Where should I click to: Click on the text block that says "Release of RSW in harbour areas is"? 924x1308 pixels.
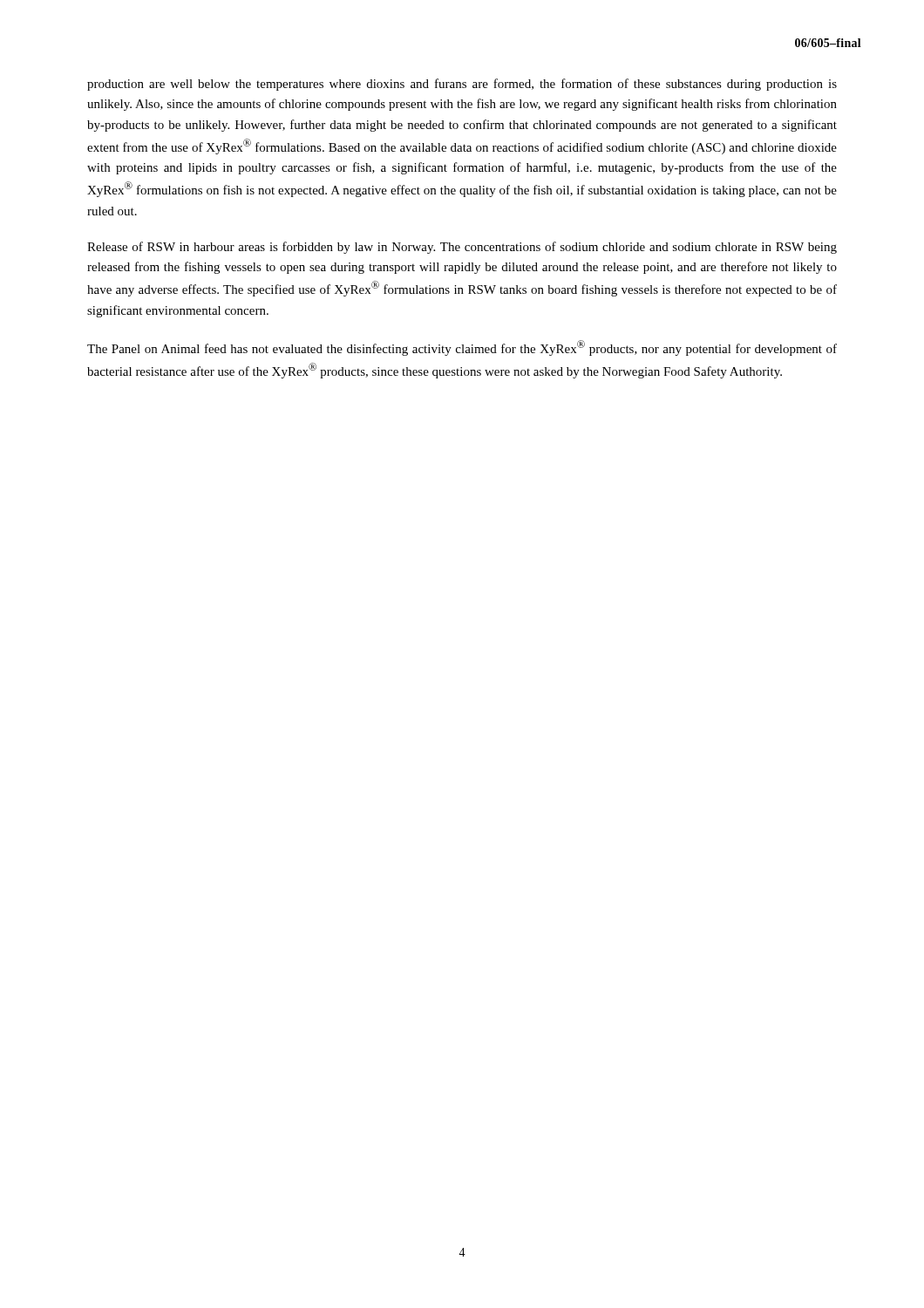click(x=462, y=278)
